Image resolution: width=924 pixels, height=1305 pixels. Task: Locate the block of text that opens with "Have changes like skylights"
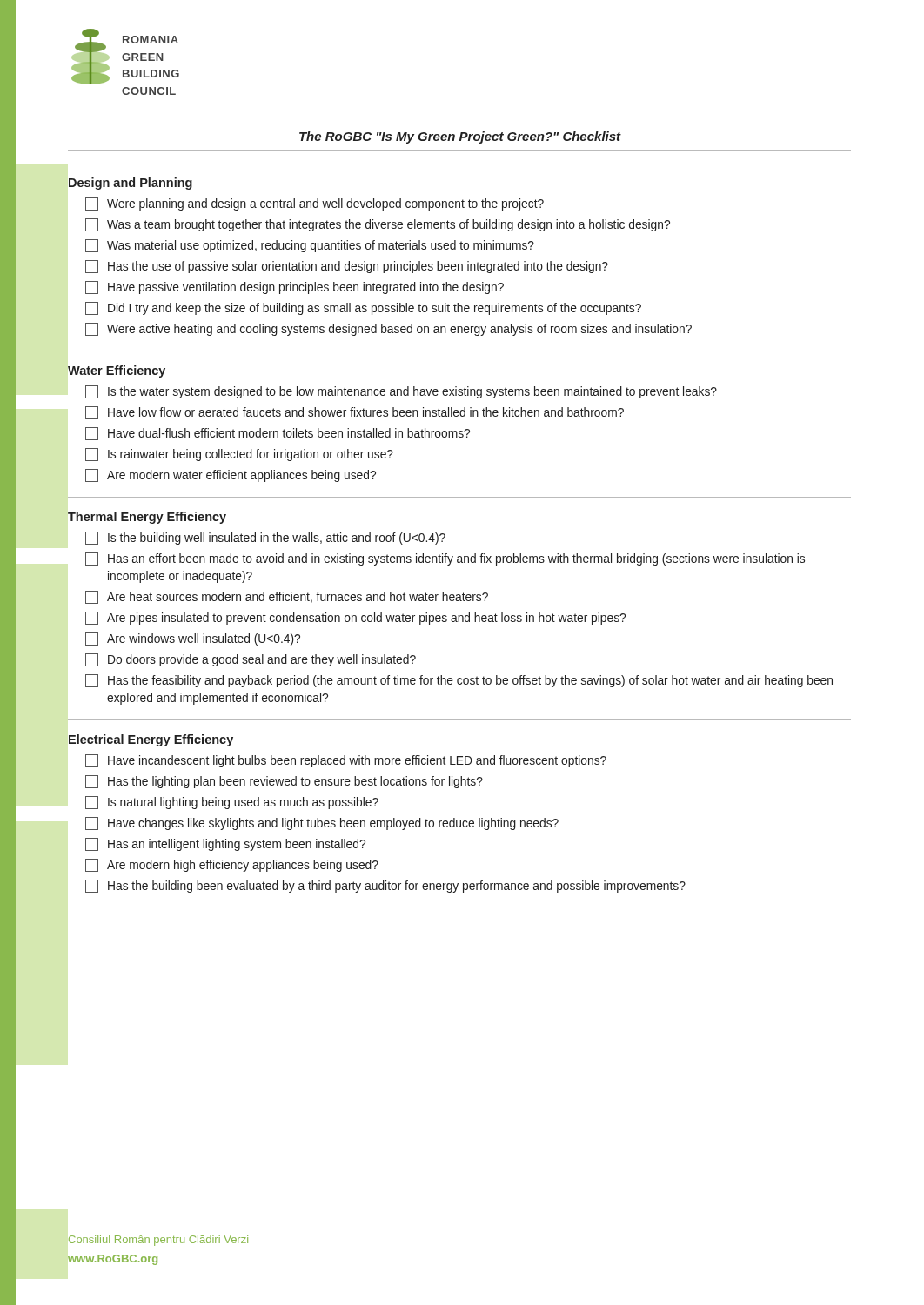468,824
